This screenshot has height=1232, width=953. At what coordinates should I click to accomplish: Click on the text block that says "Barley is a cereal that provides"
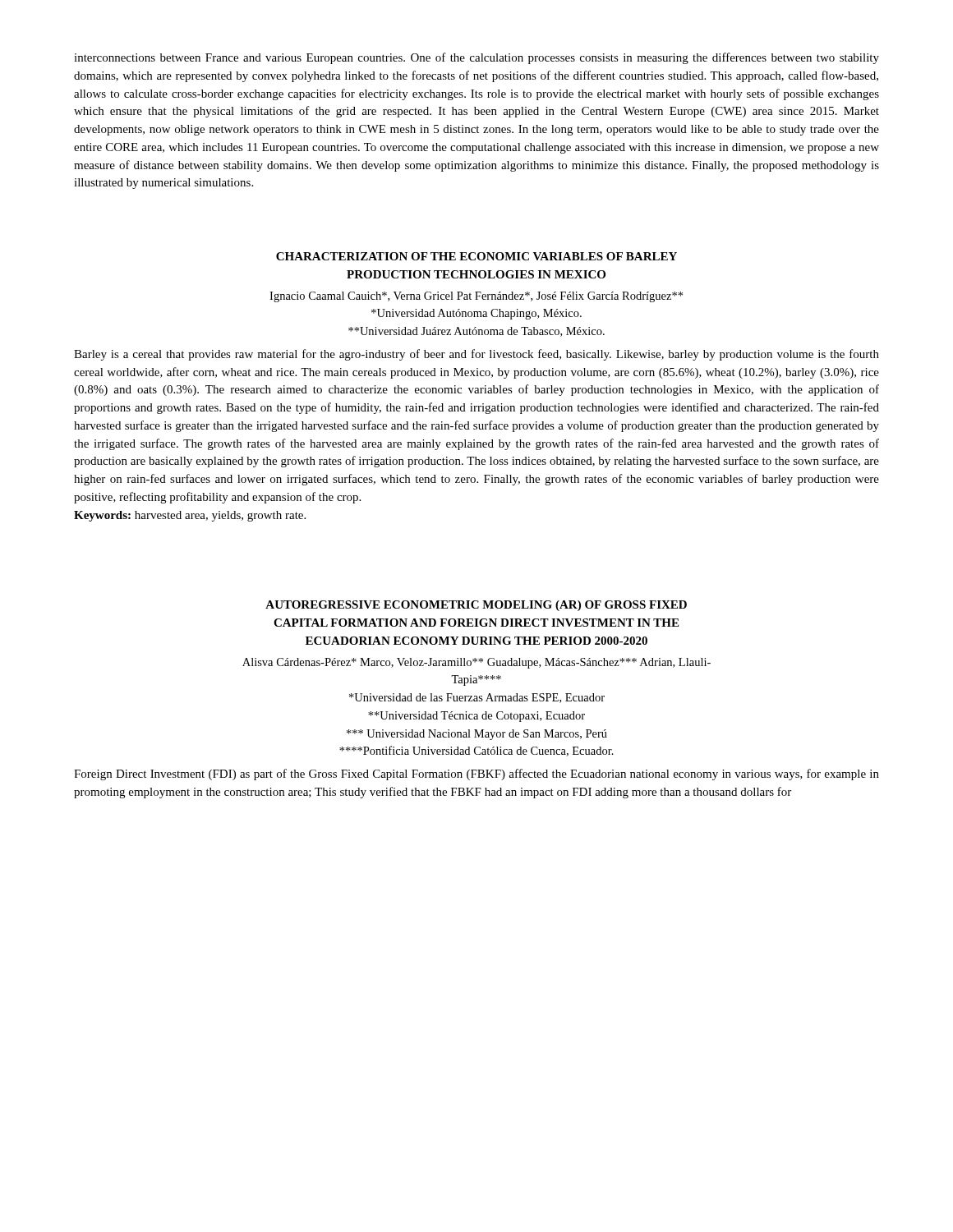click(476, 434)
